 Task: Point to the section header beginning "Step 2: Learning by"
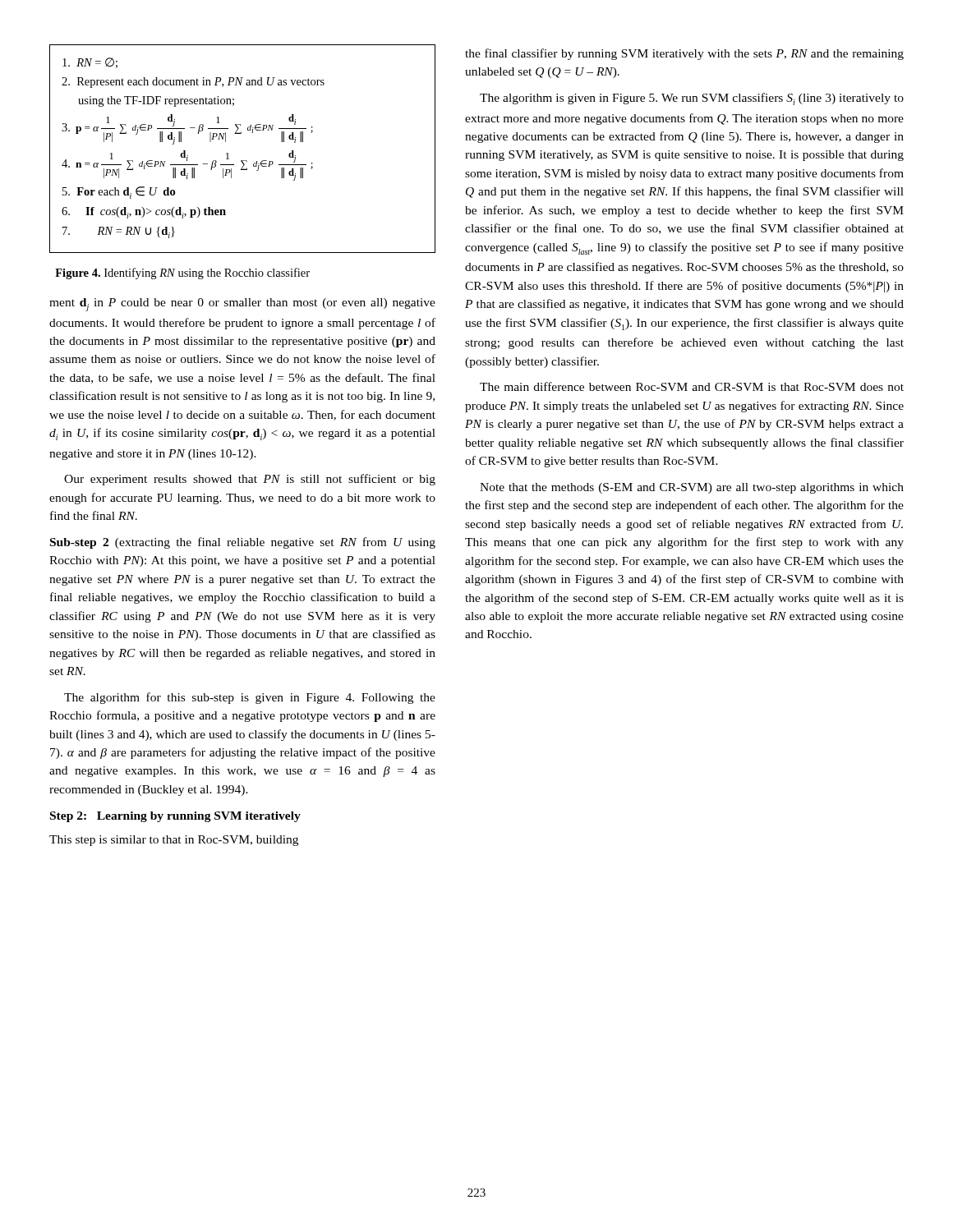click(175, 815)
